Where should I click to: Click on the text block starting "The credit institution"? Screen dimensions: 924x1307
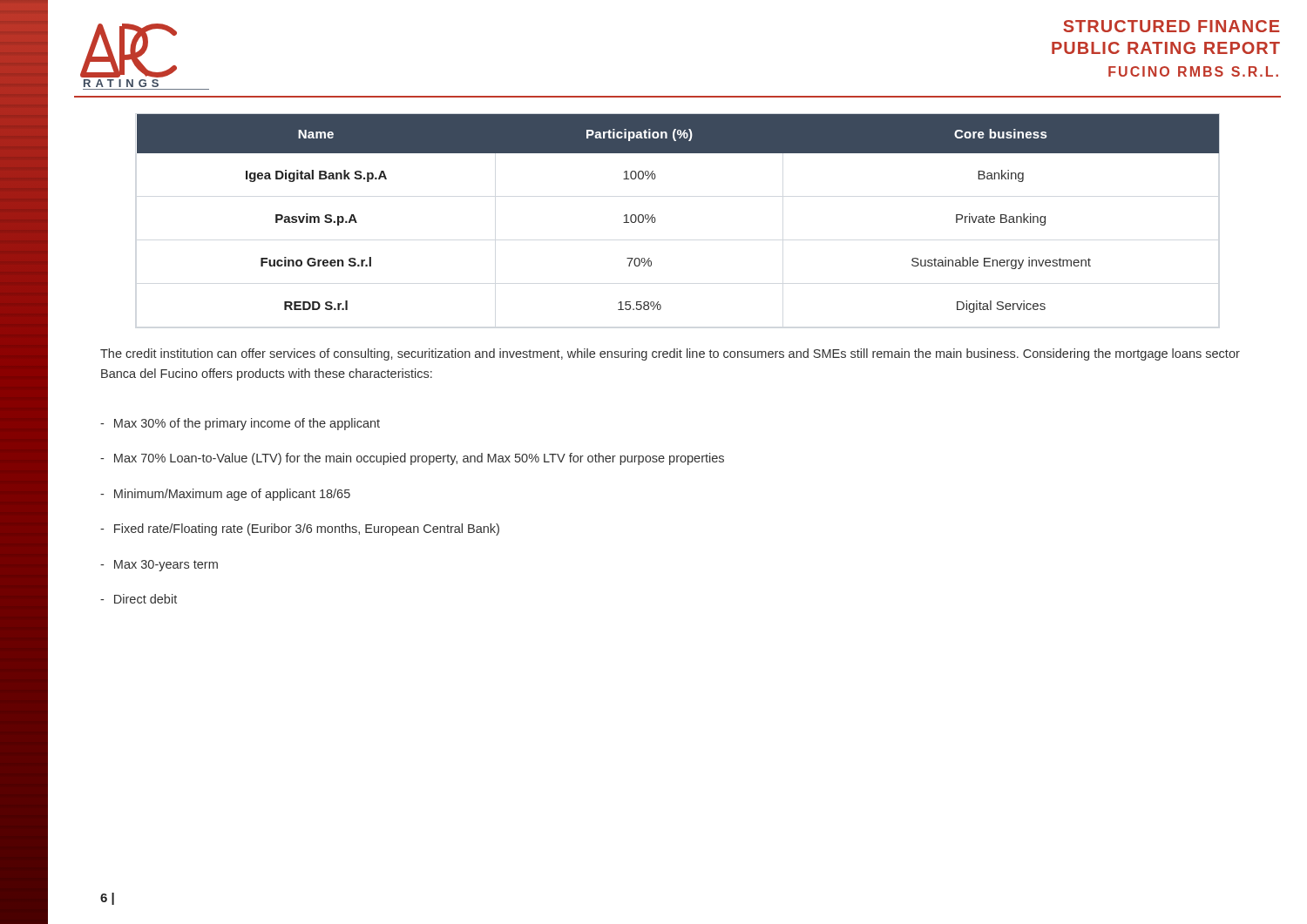(686, 364)
